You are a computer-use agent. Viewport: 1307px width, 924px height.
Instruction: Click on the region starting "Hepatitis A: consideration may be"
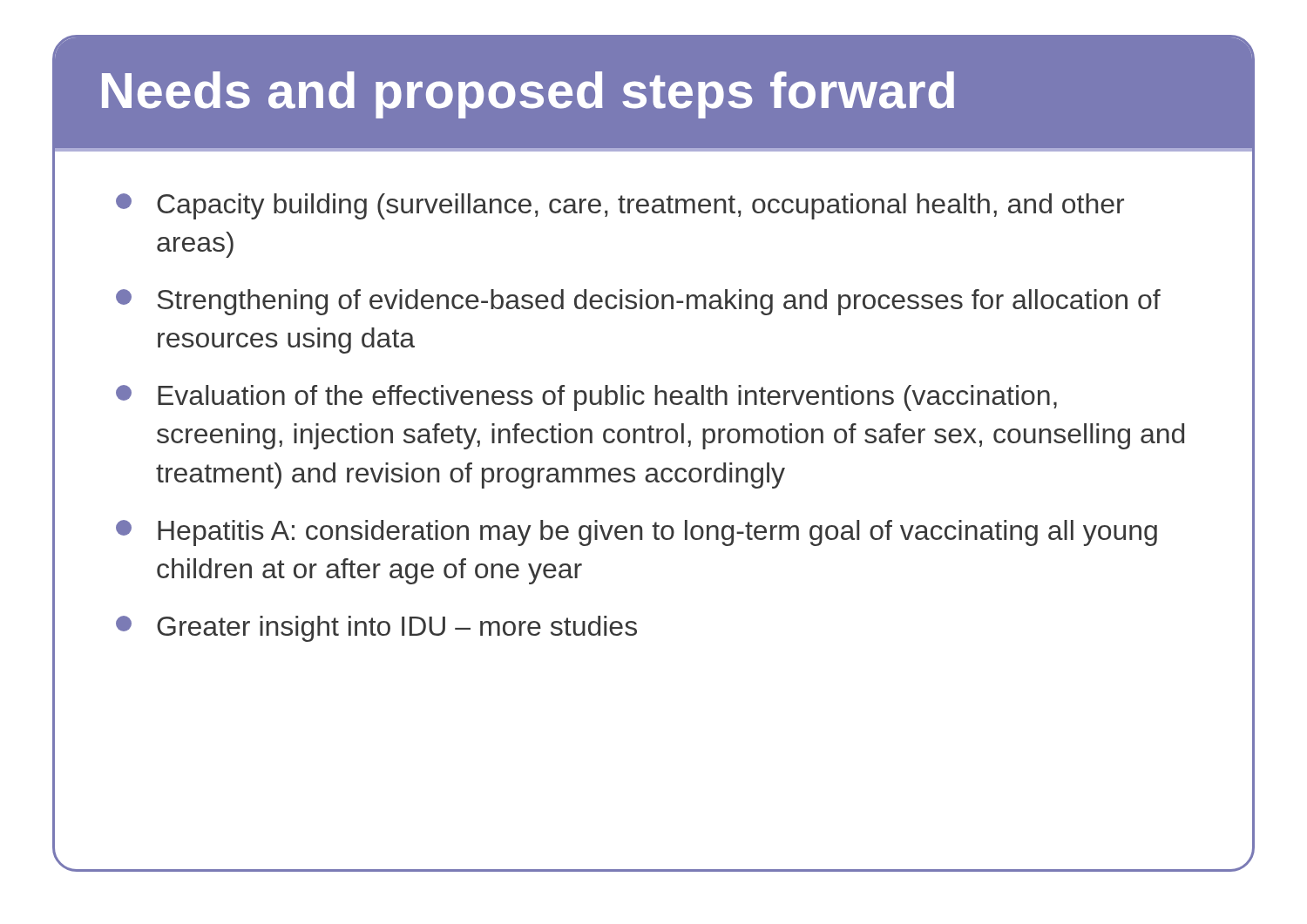pos(654,549)
